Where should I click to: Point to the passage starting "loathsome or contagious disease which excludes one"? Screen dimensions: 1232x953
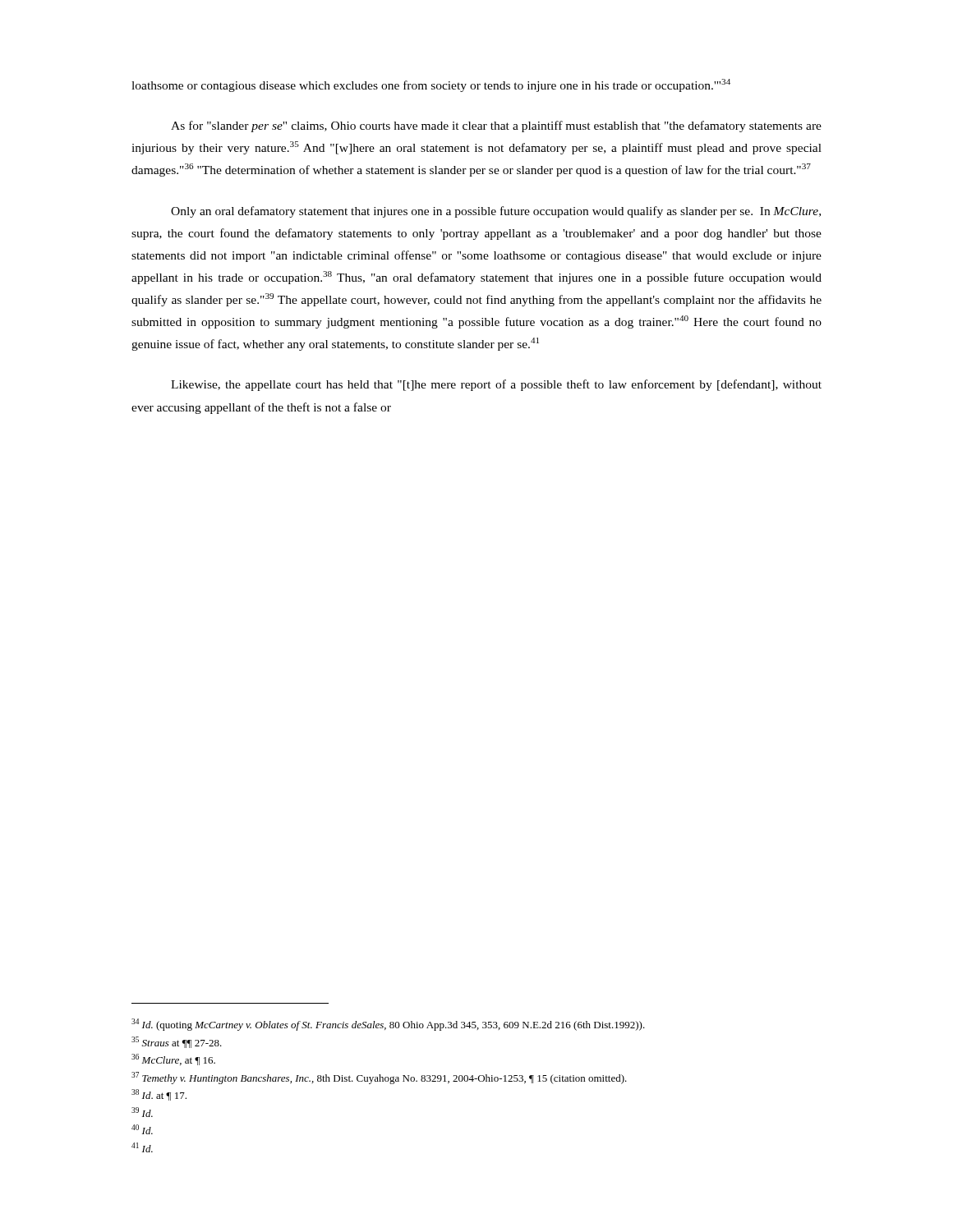coord(431,84)
